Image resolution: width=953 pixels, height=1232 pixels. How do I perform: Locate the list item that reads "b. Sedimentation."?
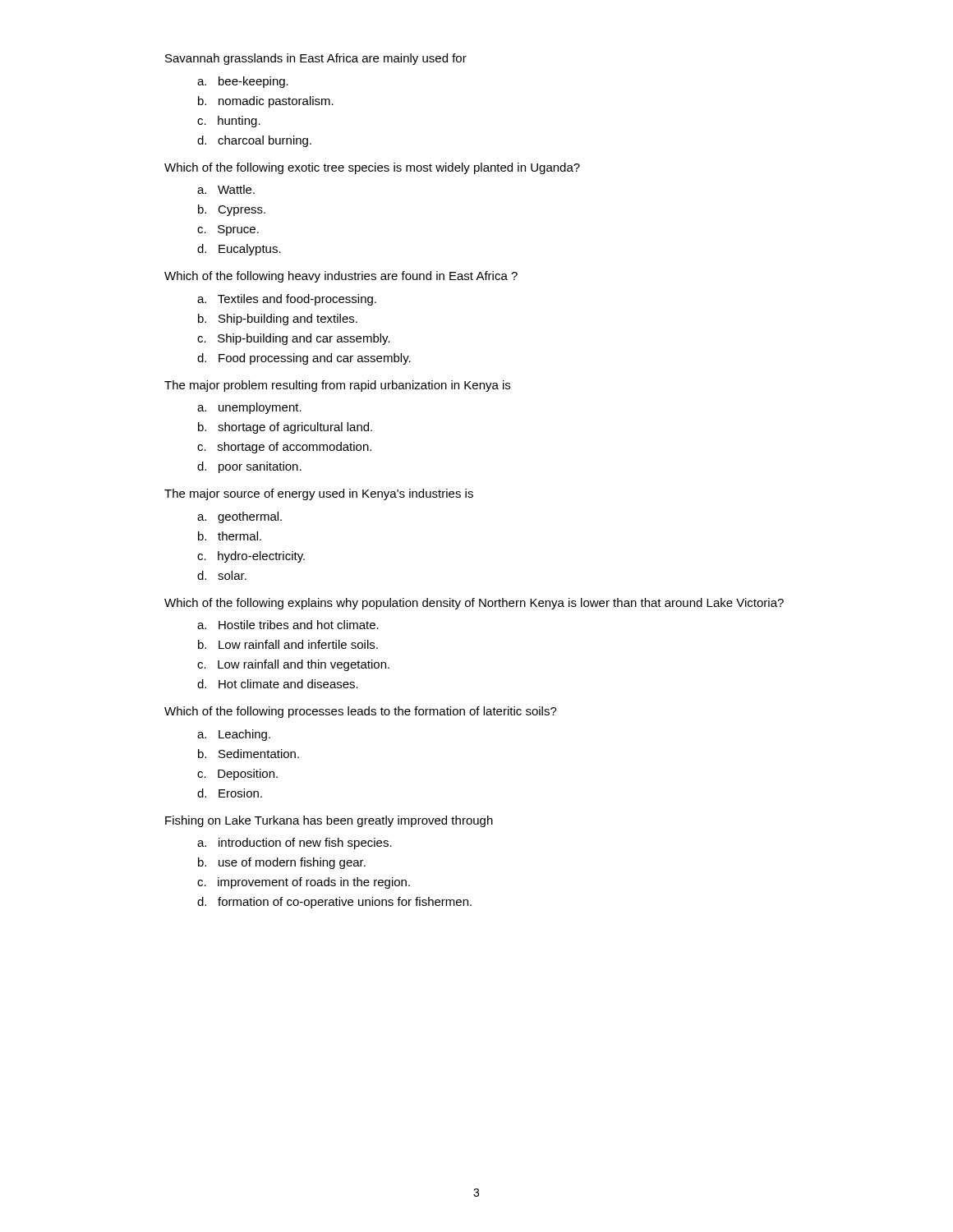pyautogui.click(x=249, y=753)
